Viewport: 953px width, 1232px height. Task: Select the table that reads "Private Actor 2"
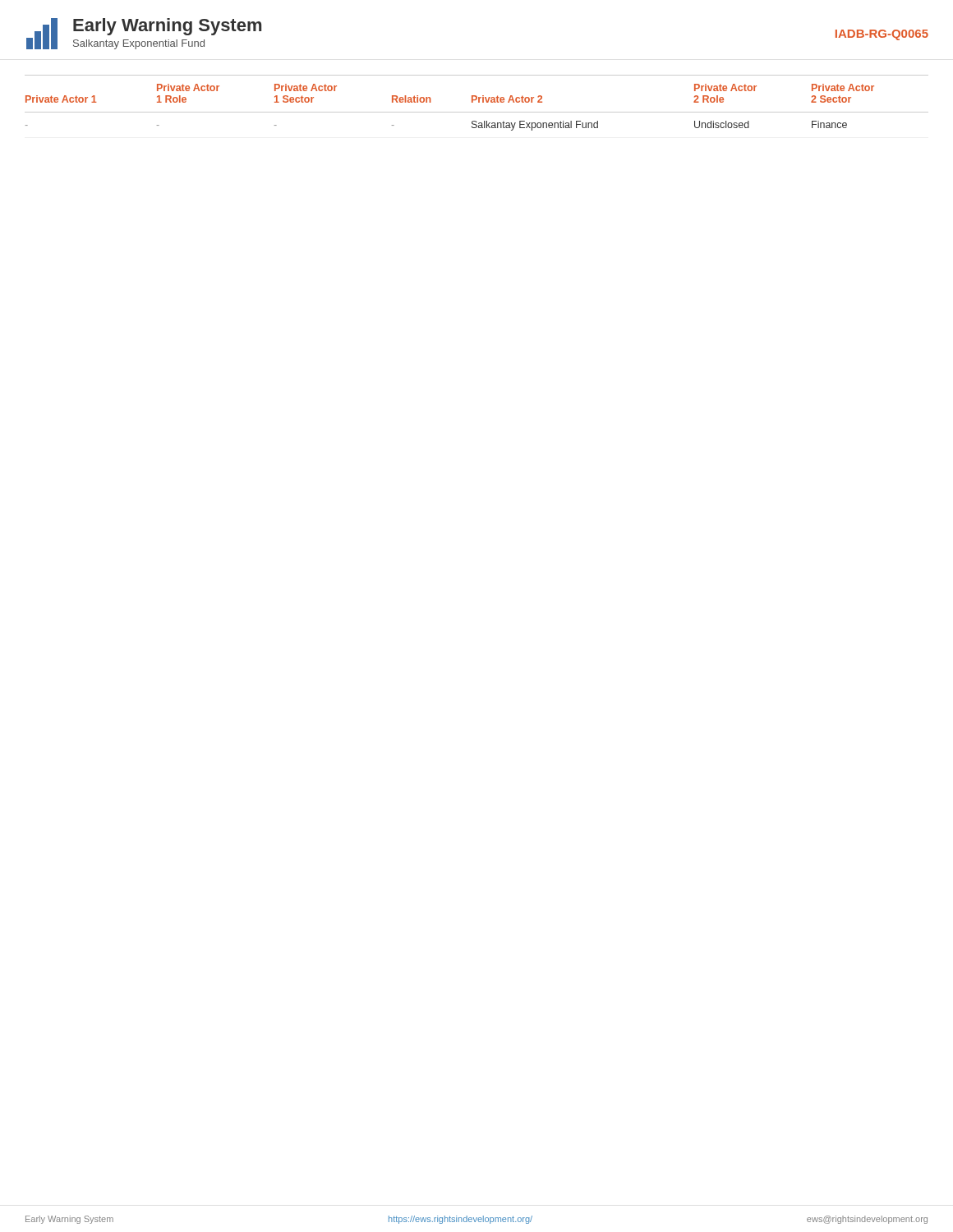coord(476,99)
